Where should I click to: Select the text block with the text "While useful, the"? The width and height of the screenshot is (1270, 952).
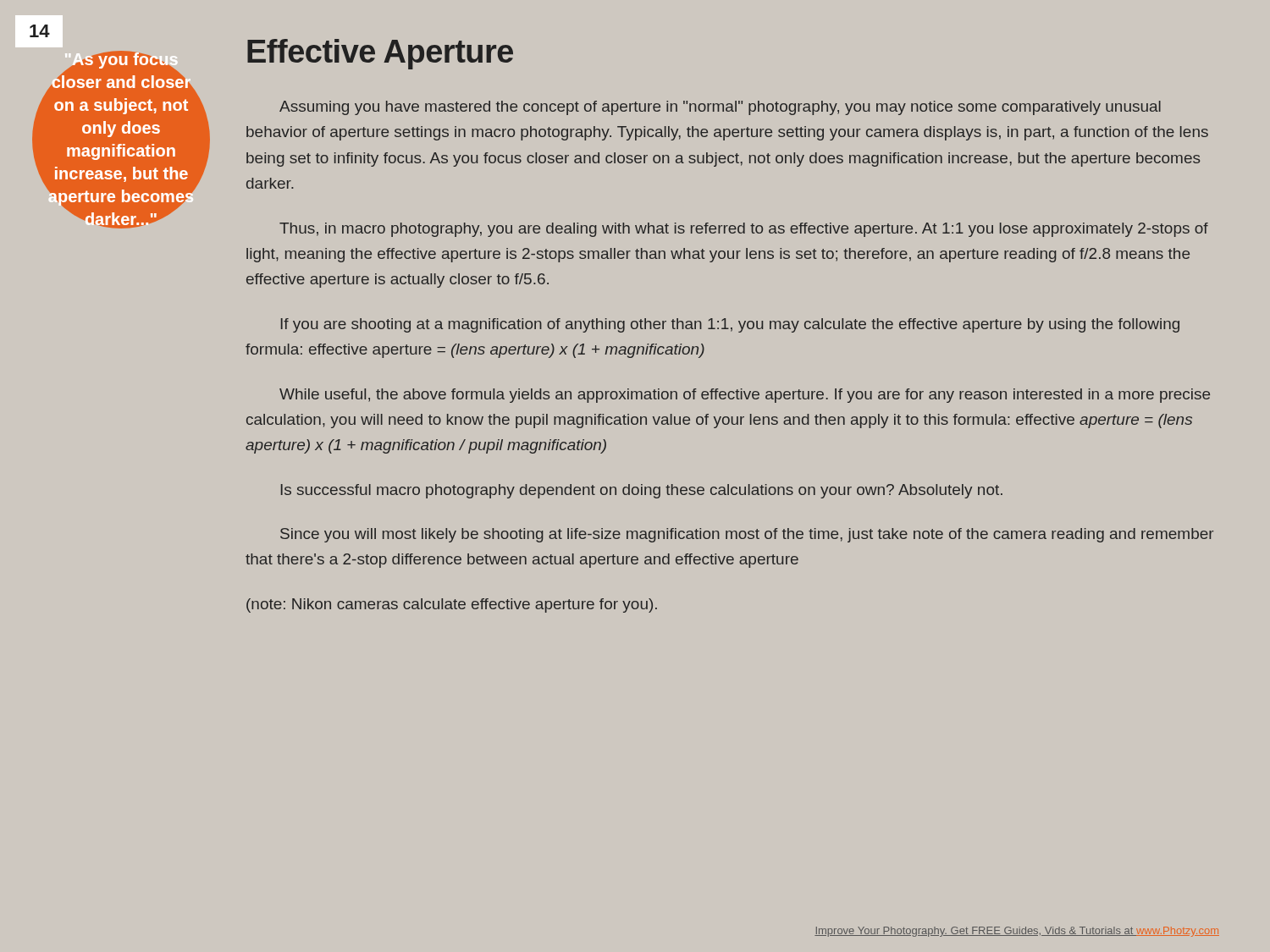[728, 419]
